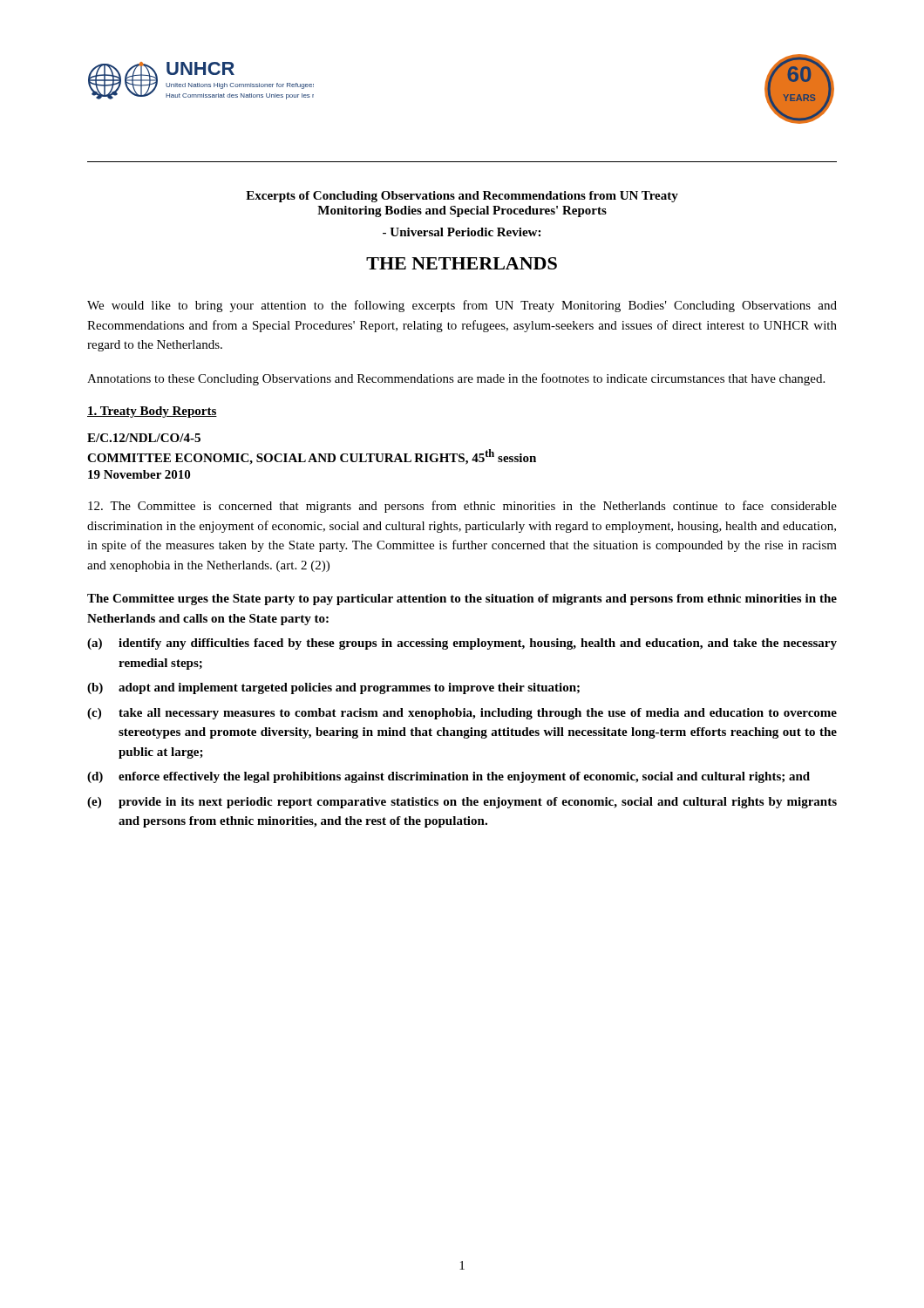Click on the region starting "The Committee is concerned"
The image size is (924, 1308).
462,535
